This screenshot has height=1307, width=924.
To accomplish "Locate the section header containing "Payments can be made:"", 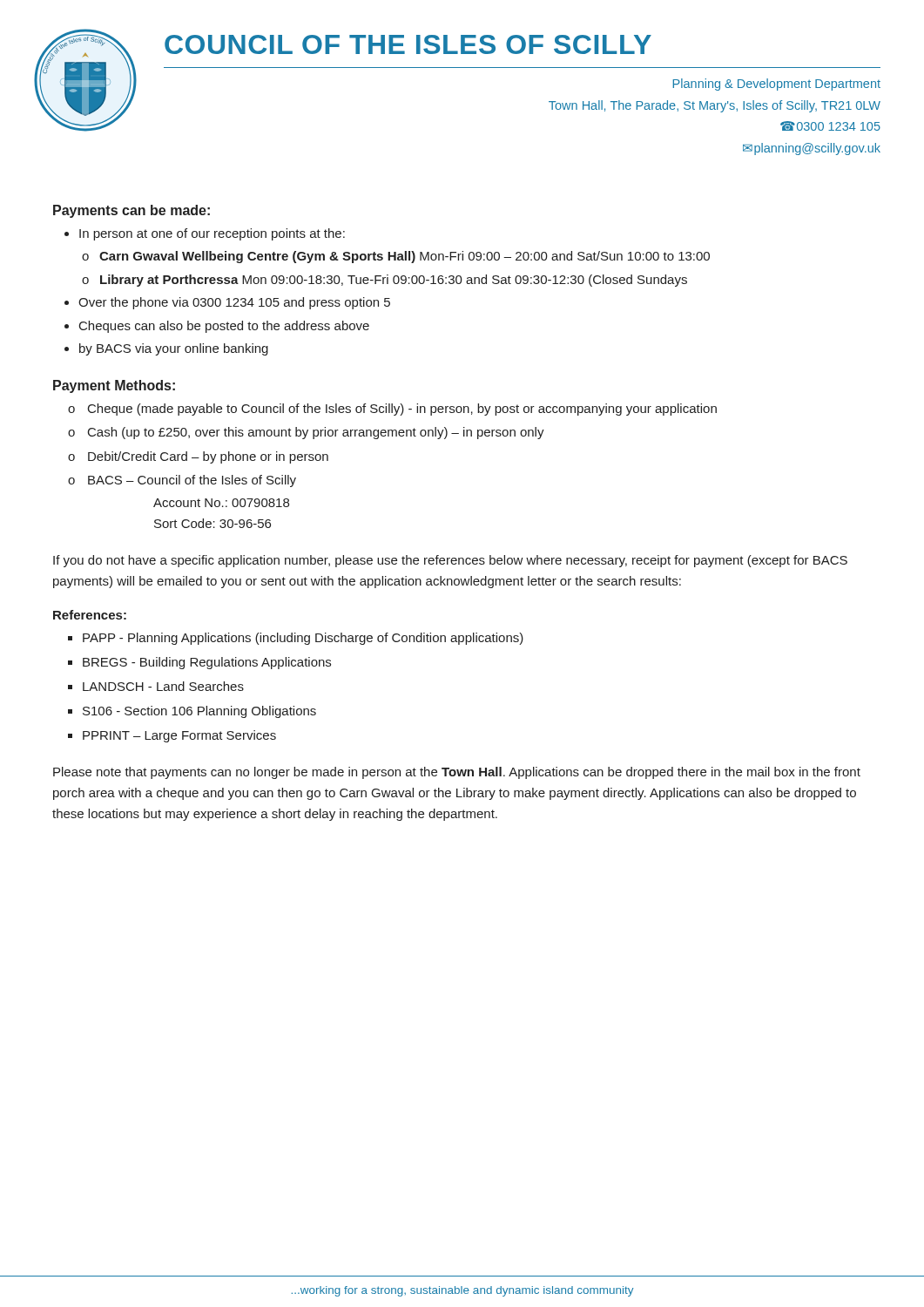I will click(132, 210).
